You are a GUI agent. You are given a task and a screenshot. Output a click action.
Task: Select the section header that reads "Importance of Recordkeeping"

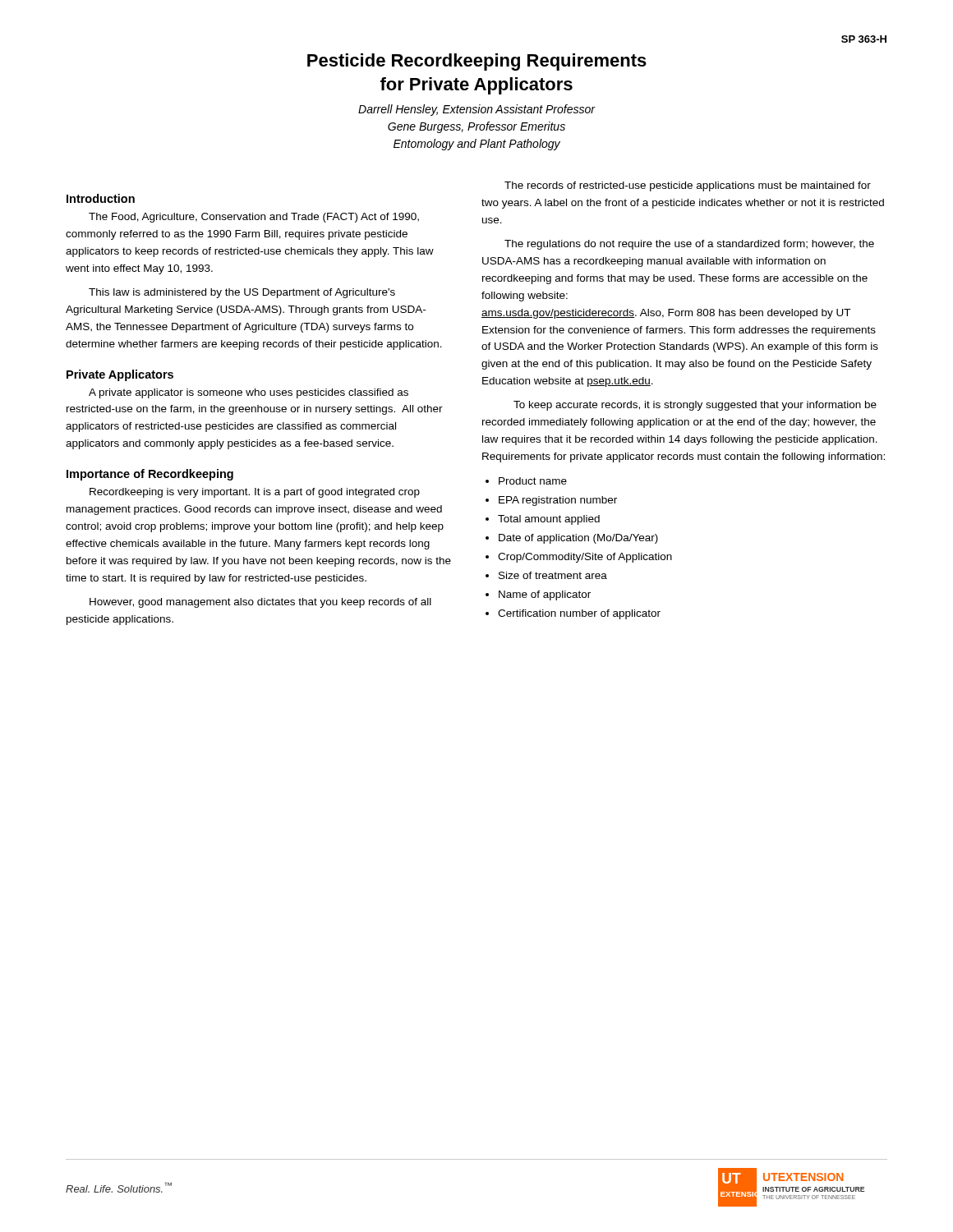pos(150,474)
